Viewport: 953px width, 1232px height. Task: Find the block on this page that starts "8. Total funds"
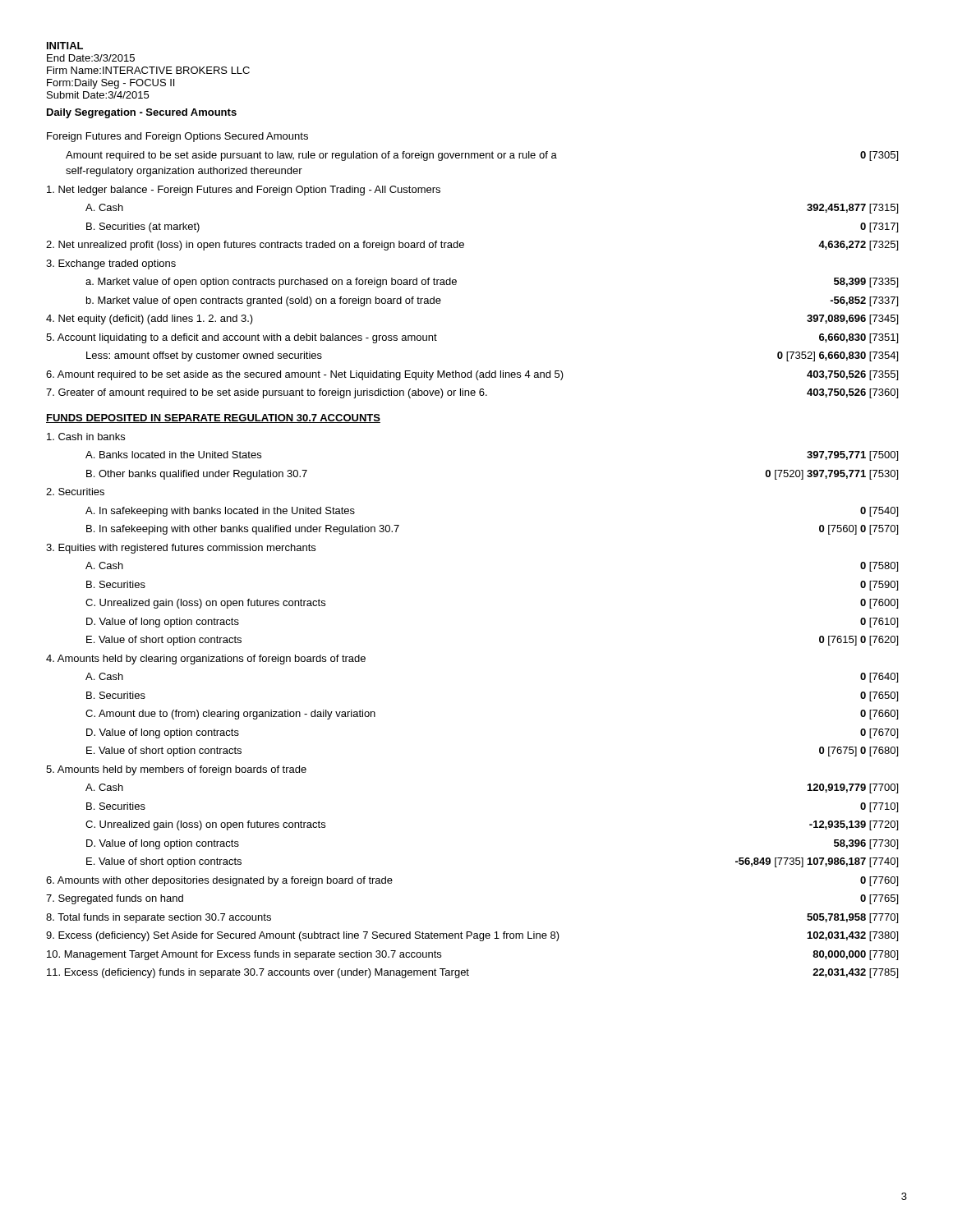(x=159, y=917)
